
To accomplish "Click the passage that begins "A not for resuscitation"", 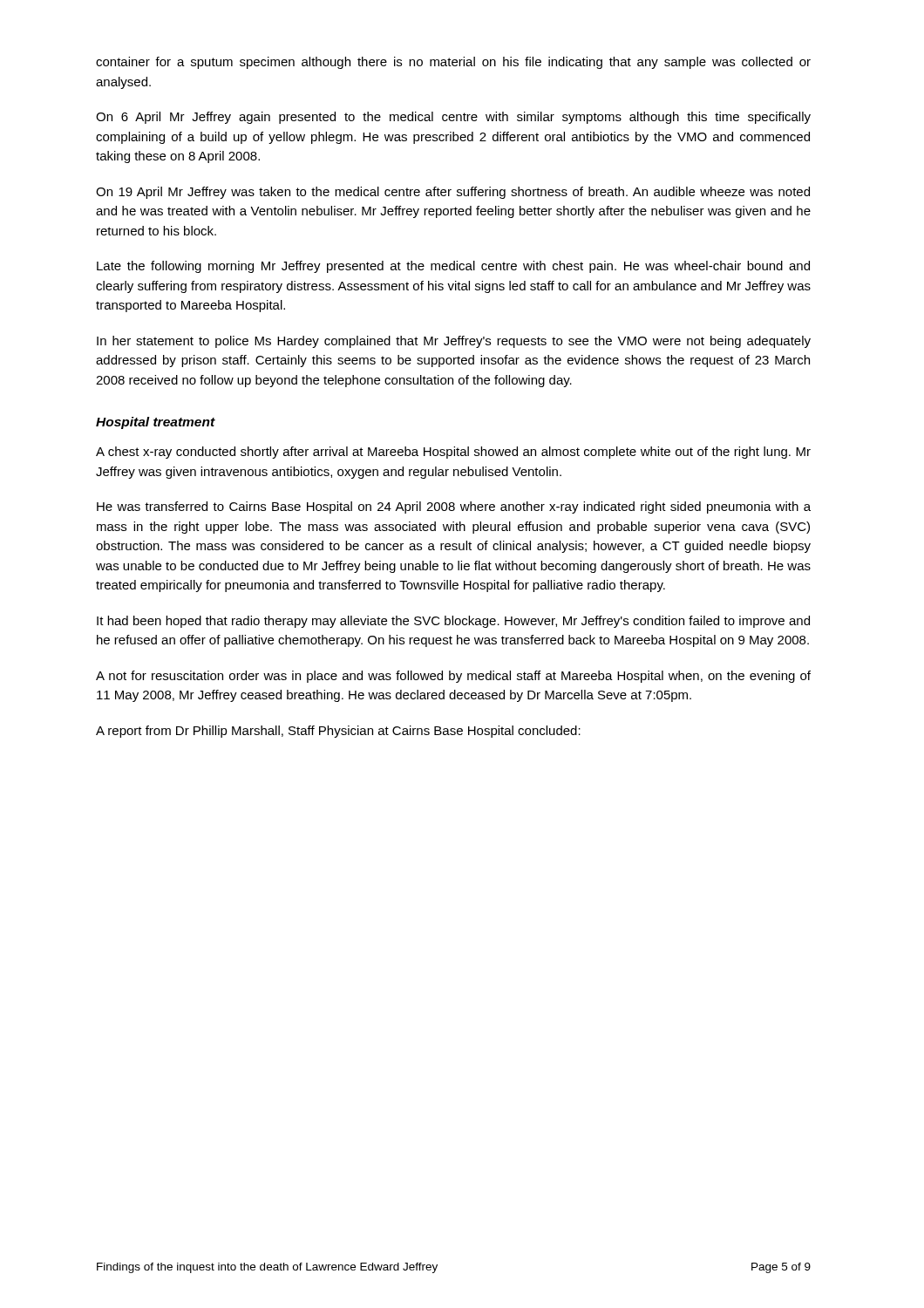I will point(453,685).
